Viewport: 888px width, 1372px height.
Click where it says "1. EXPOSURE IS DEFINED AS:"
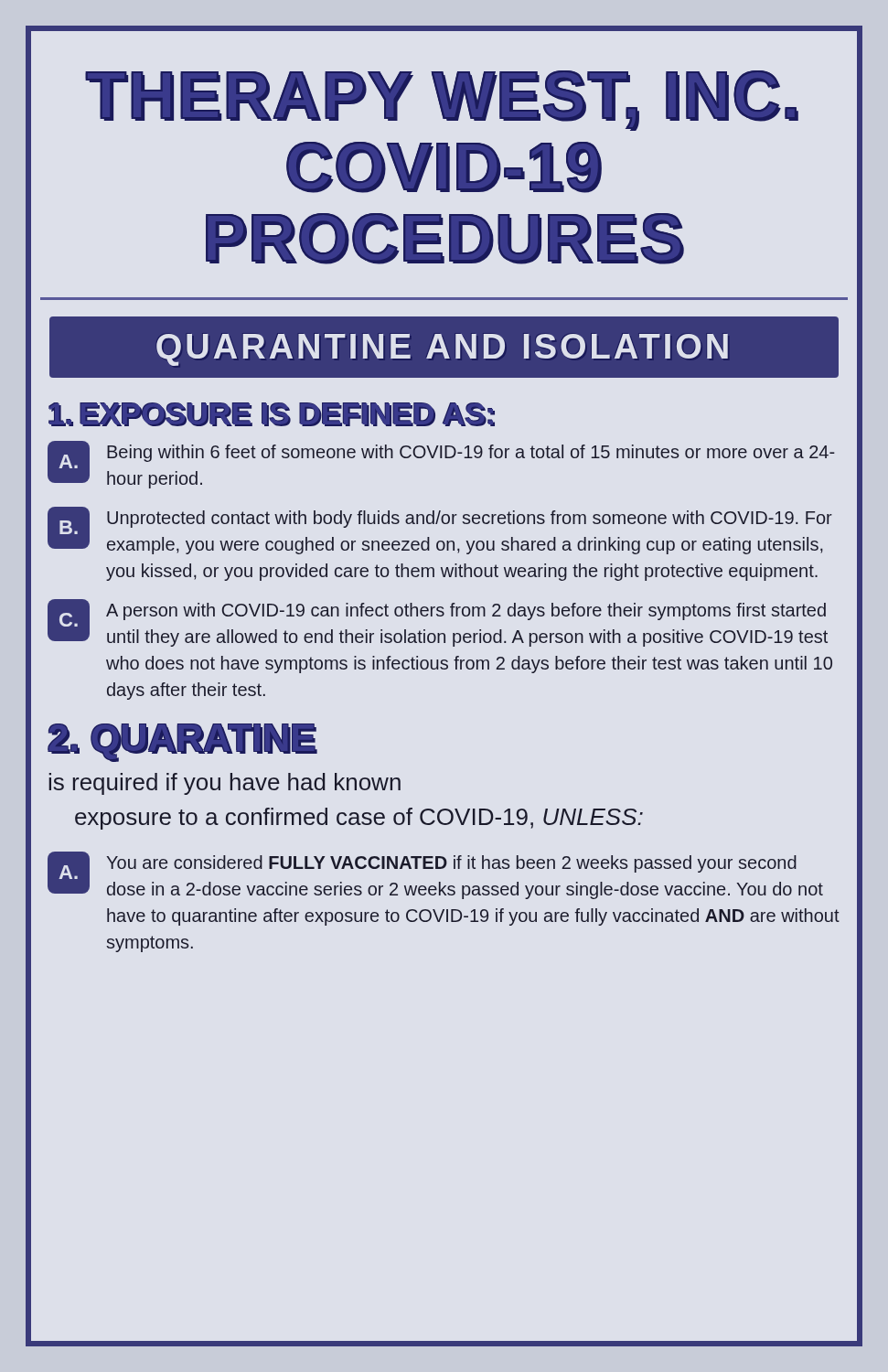tap(272, 414)
